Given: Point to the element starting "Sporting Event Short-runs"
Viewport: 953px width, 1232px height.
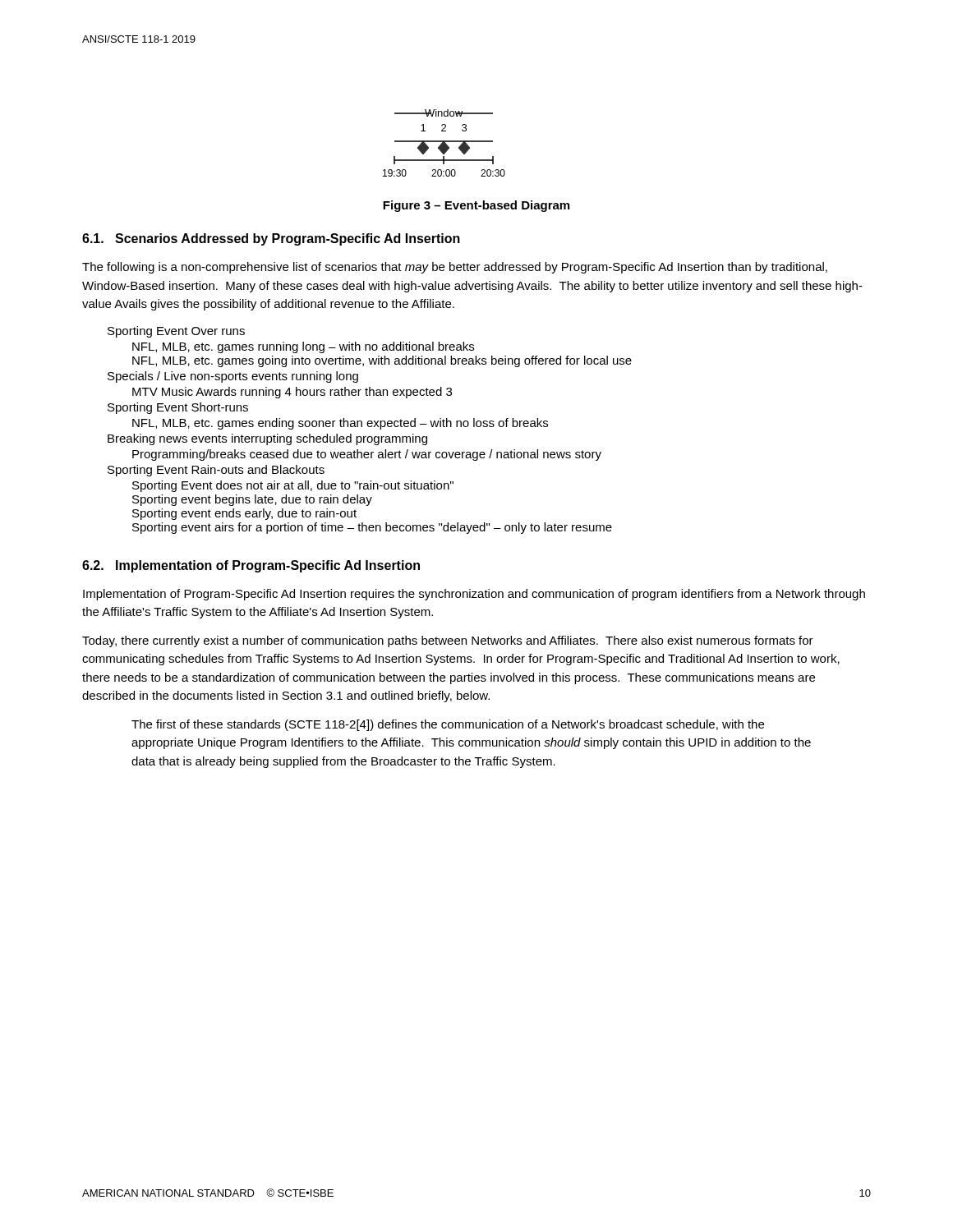Looking at the screenshot, I should click(x=489, y=414).
